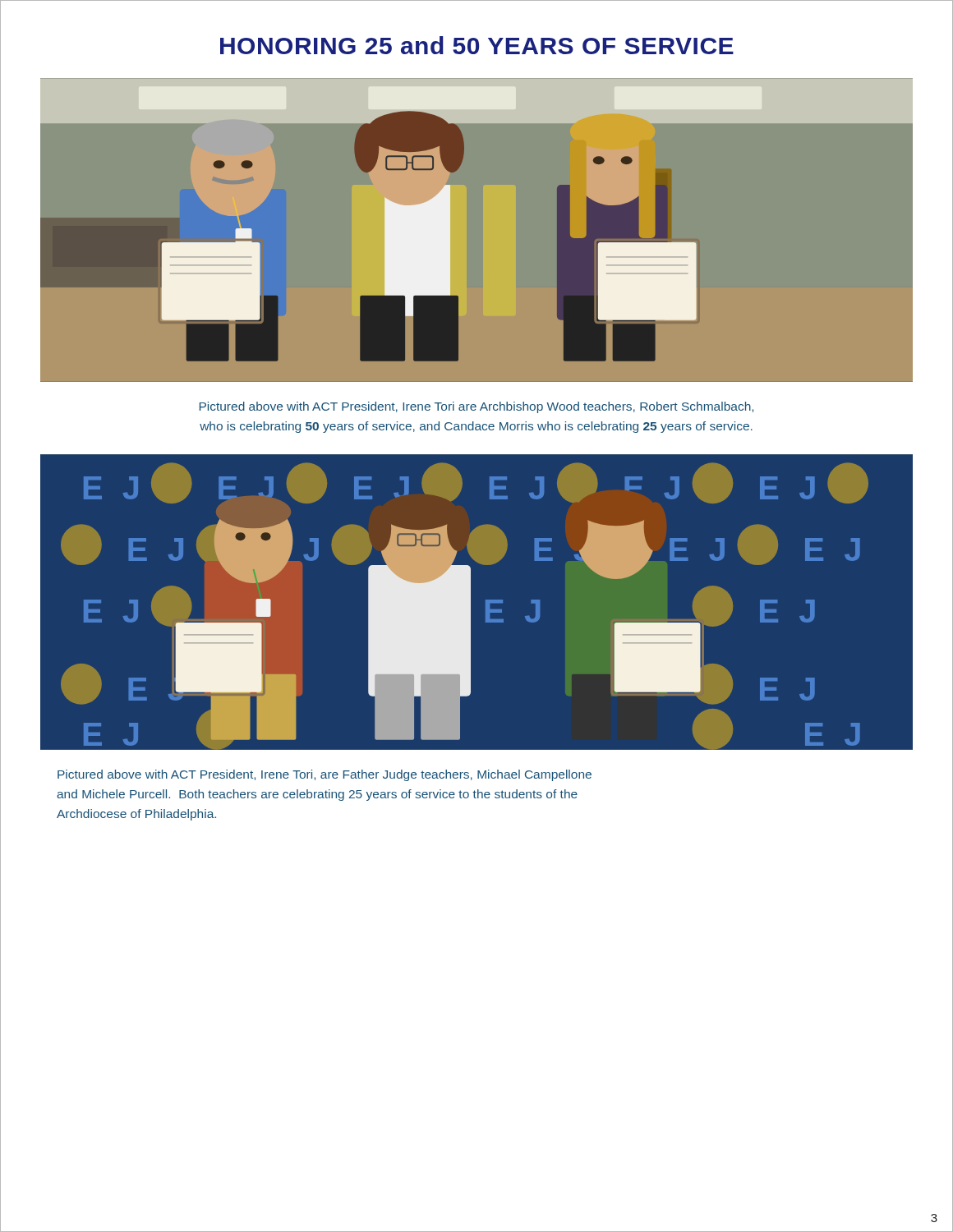Viewport: 953px width, 1232px height.
Task: Locate the title that reads "HONORING 25 and 50 YEARS"
Action: click(476, 46)
